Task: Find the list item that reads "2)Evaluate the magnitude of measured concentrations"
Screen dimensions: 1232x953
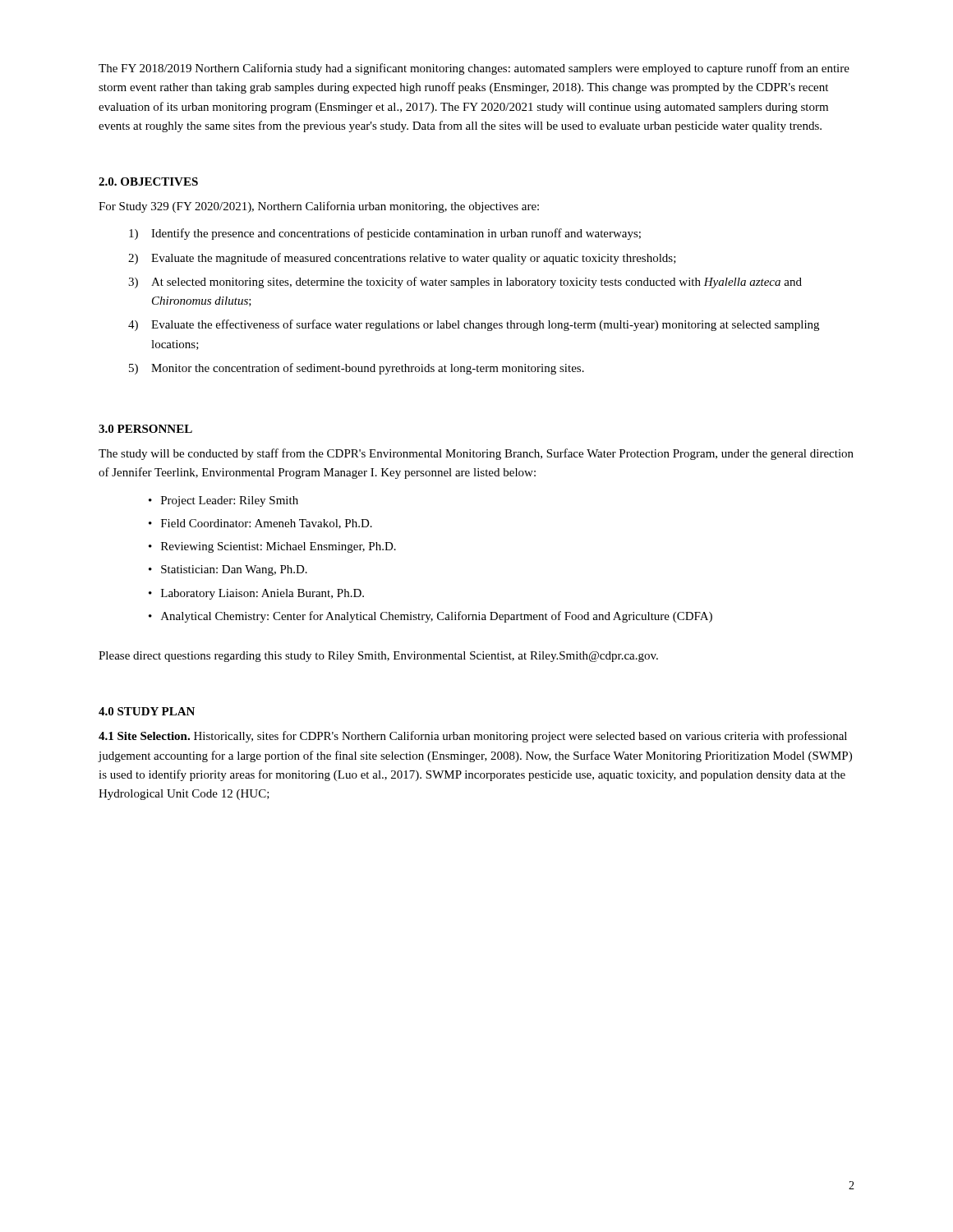Action: coord(491,258)
